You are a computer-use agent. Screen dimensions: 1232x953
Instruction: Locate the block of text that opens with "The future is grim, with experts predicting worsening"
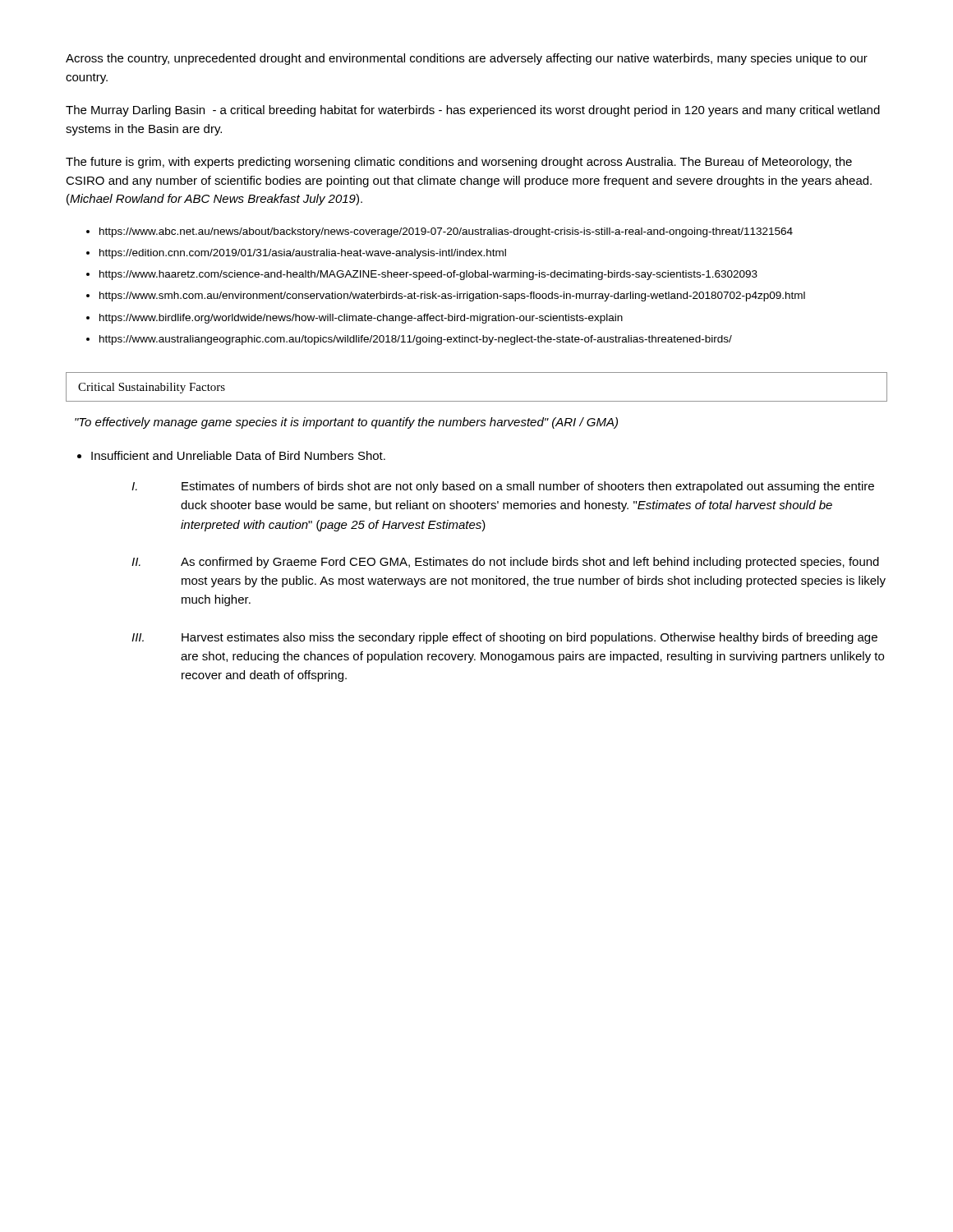469,180
